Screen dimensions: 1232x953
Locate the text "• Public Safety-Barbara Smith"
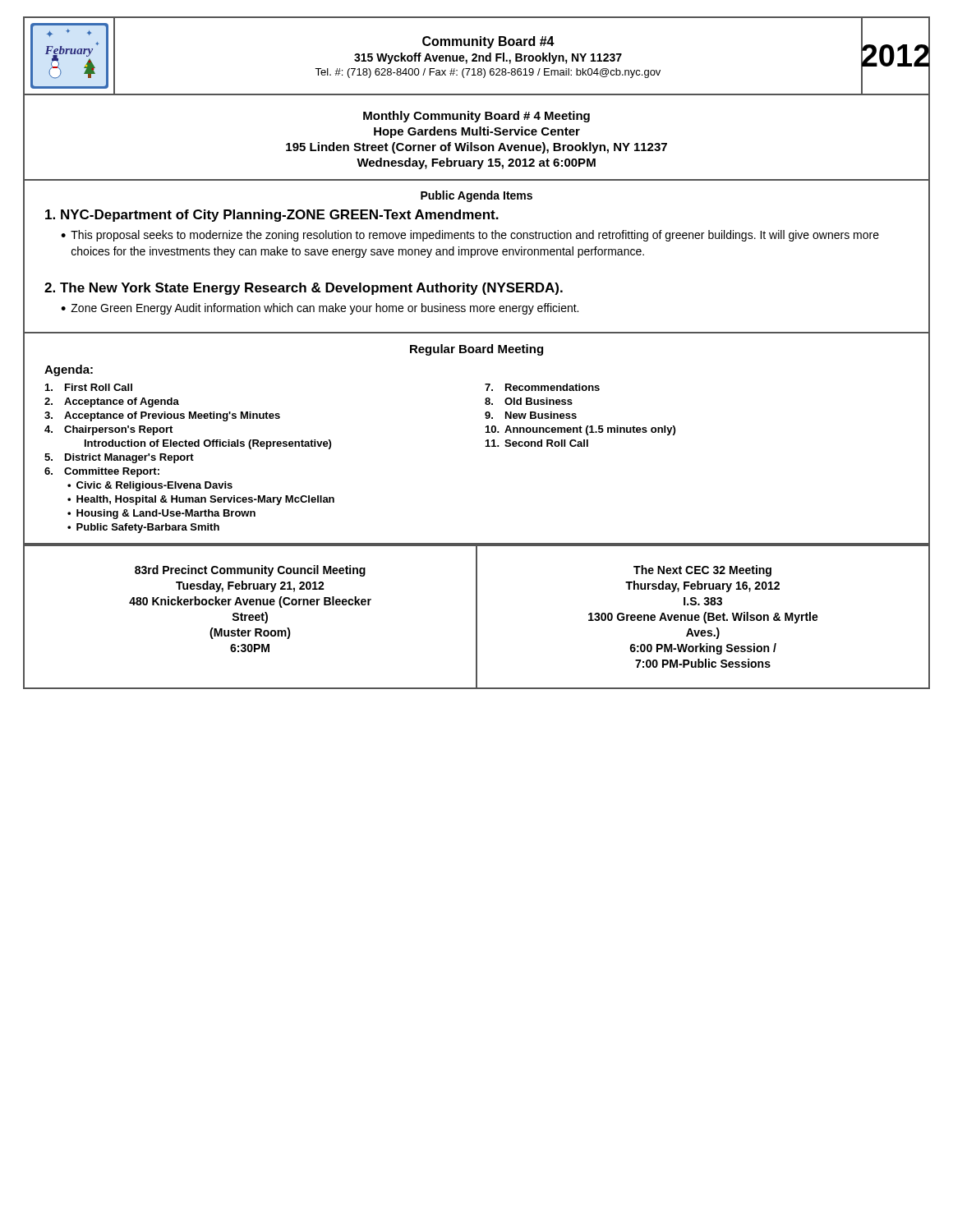coord(144,527)
